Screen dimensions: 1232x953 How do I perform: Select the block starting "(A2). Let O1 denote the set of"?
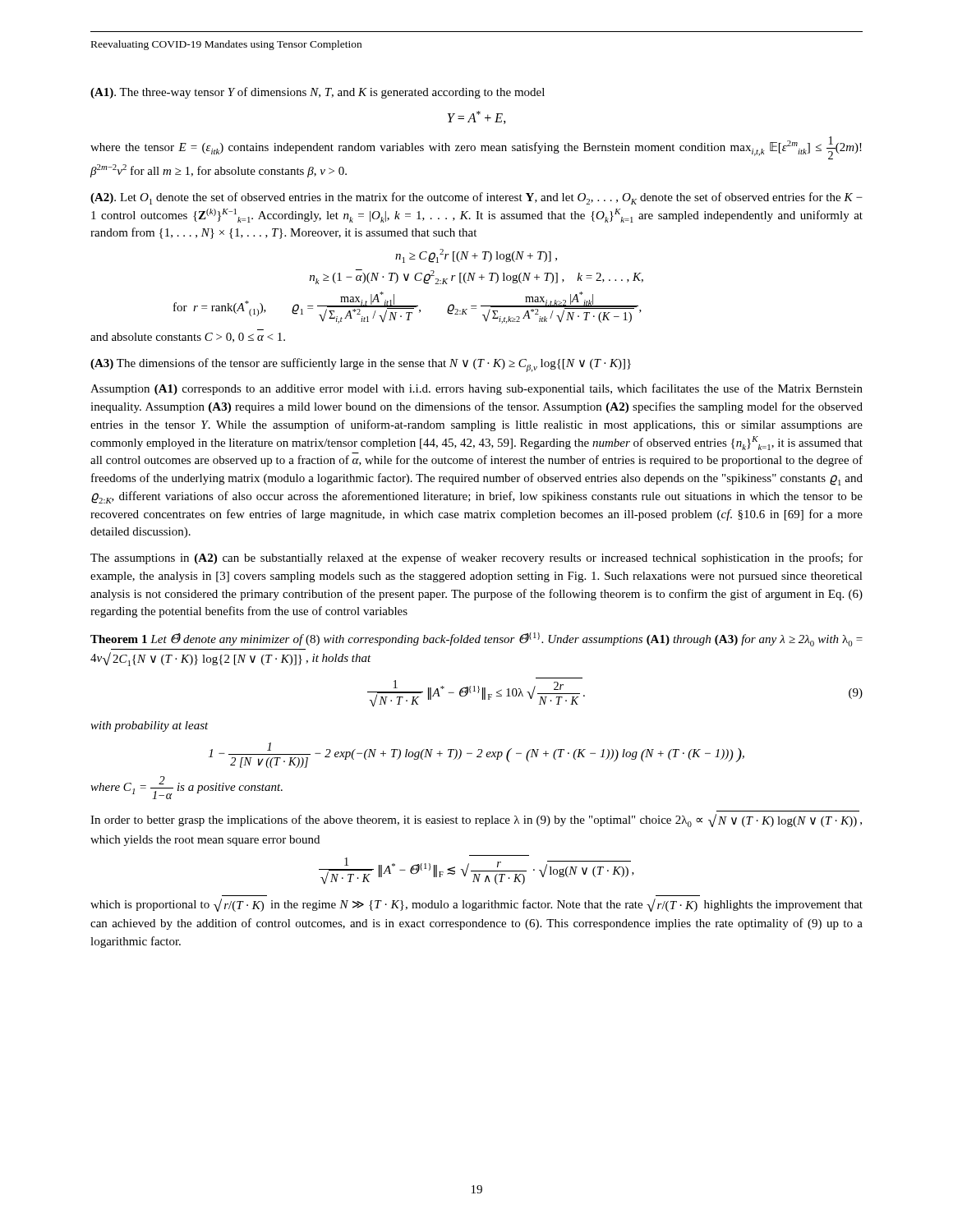(x=476, y=215)
